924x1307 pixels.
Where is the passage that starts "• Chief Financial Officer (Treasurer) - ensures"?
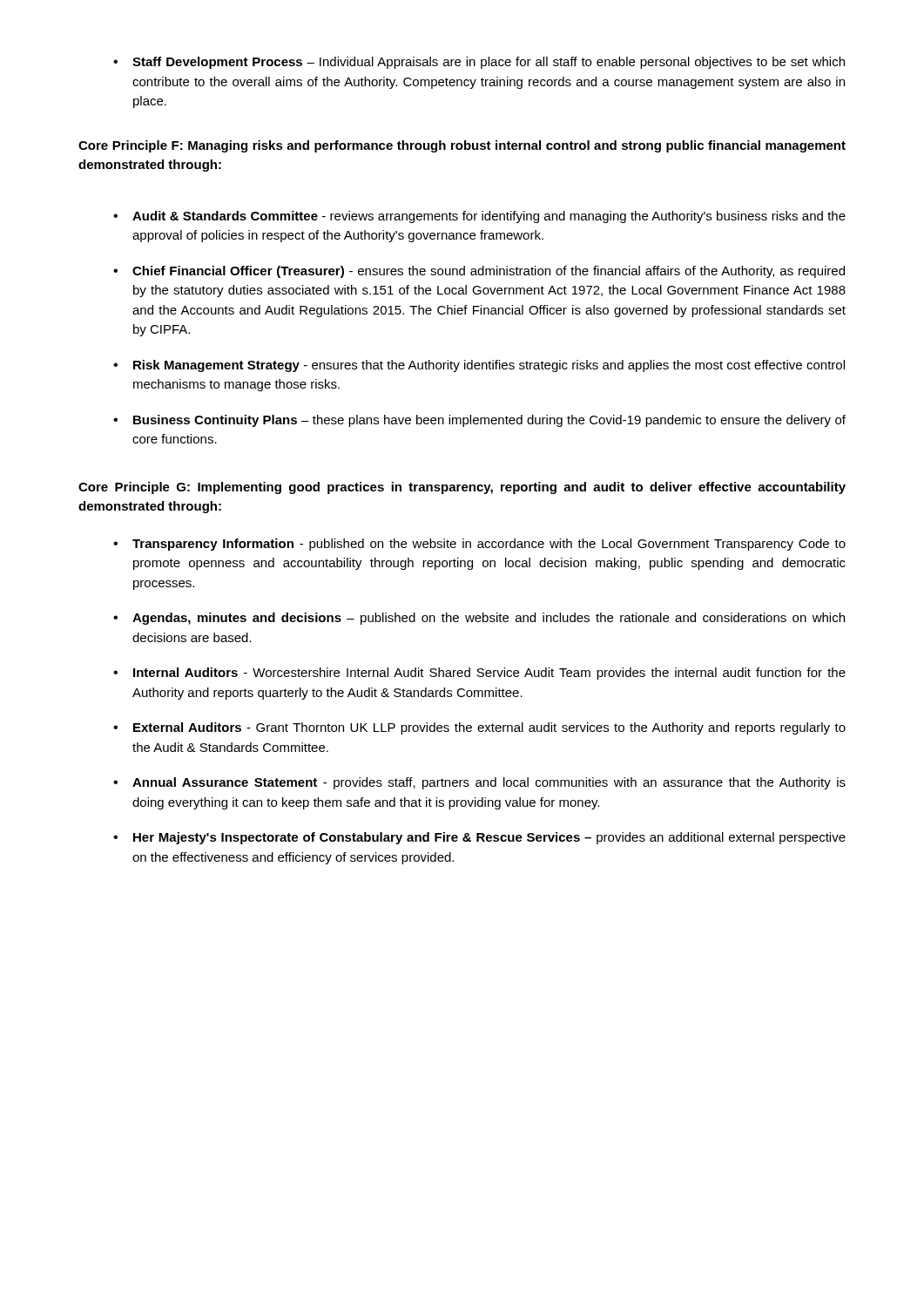pos(479,300)
